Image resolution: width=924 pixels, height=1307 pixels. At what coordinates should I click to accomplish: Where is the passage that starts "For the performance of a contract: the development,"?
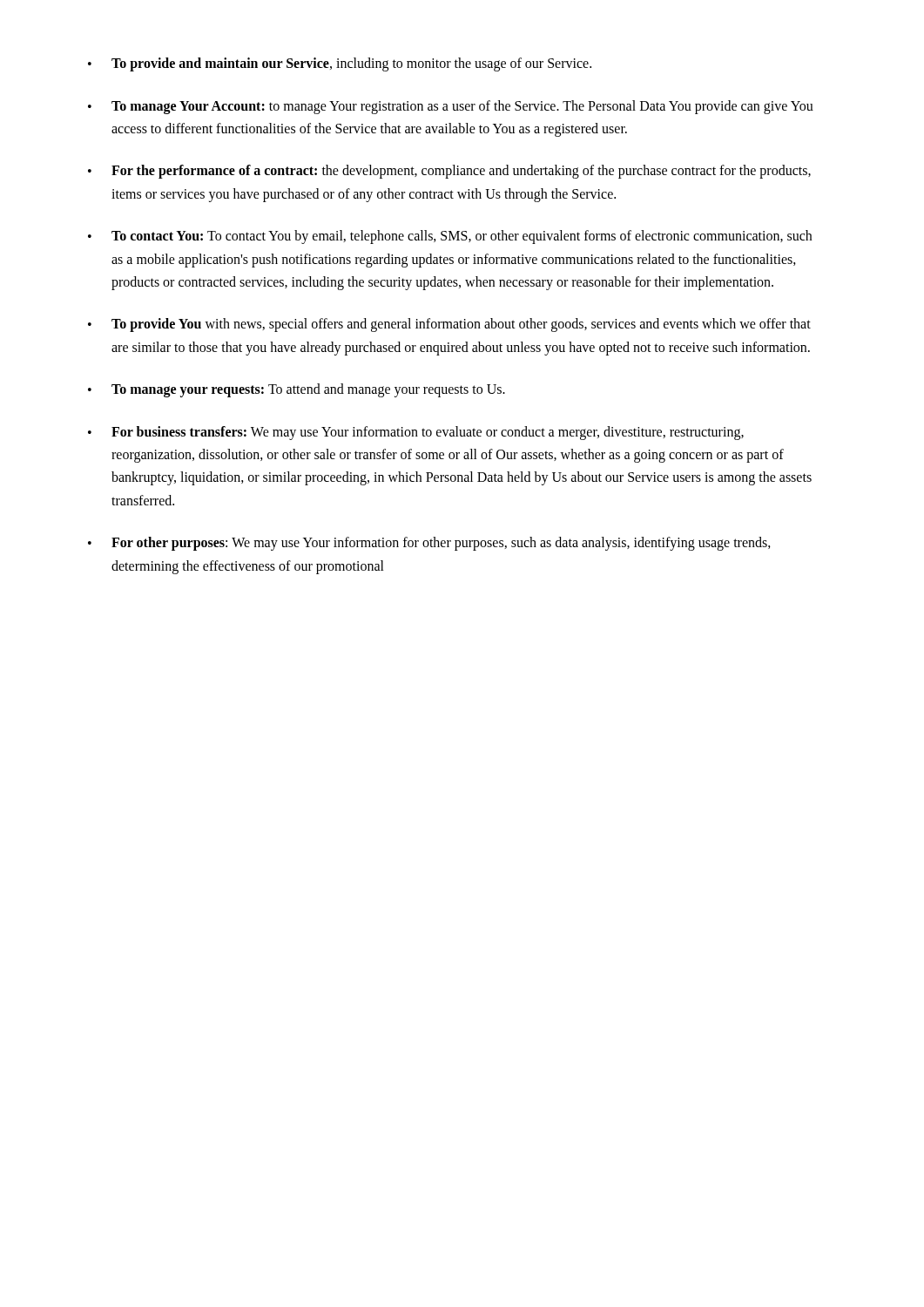(x=461, y=182)
